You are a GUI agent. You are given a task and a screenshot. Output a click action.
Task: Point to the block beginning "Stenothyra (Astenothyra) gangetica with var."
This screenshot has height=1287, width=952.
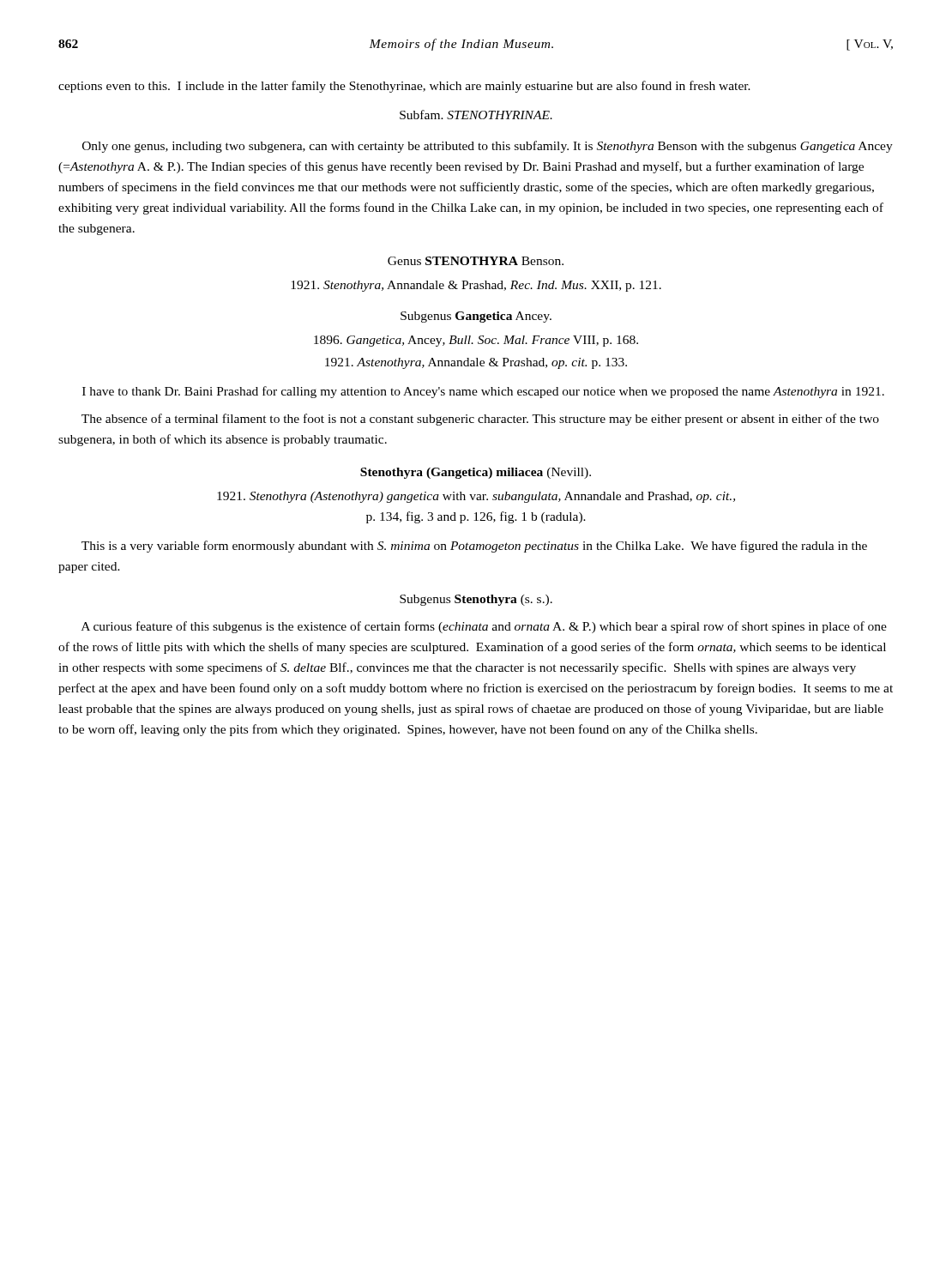(476, 506)
